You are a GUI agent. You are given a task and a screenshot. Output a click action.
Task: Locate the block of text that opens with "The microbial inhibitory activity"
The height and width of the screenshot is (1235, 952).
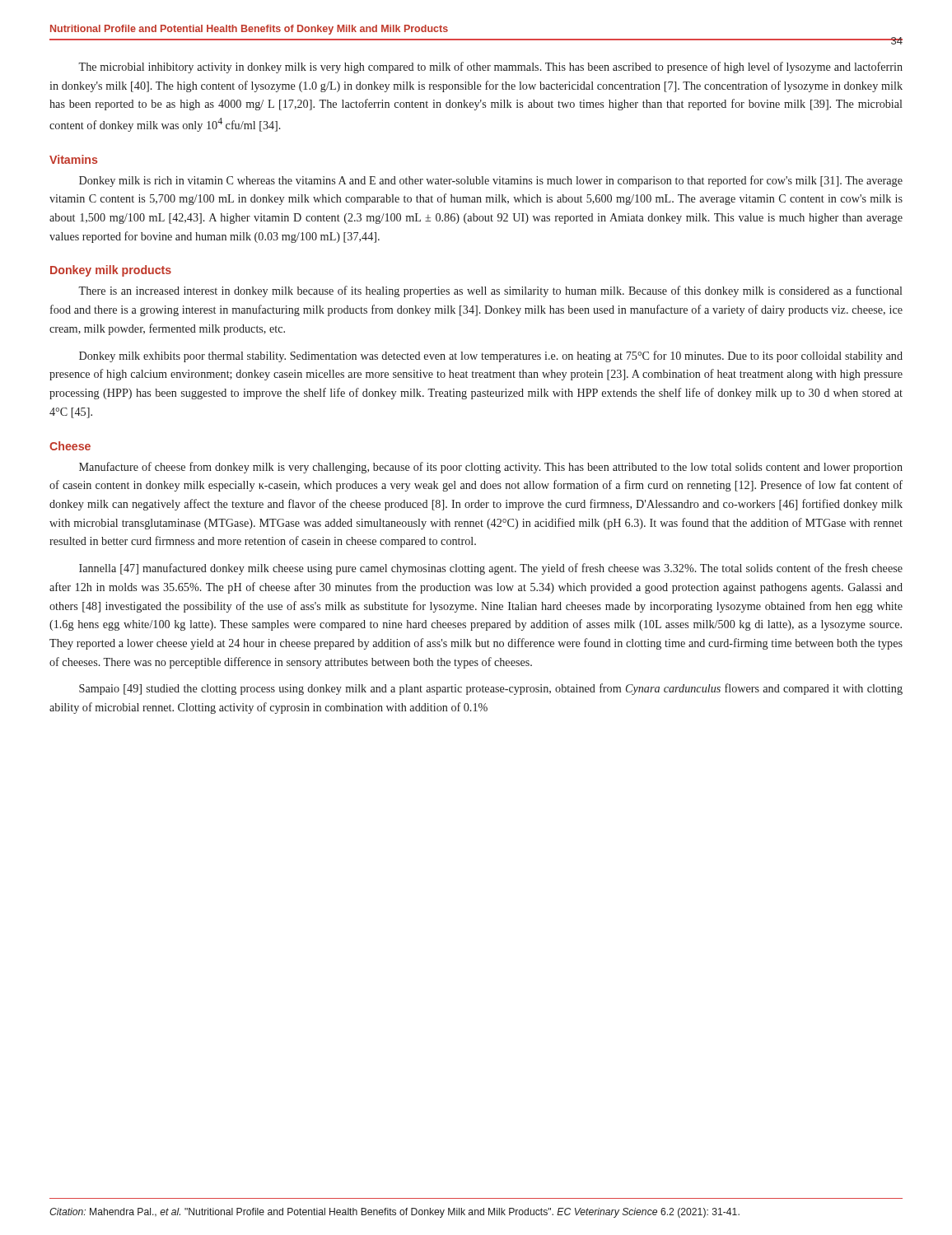(476, 96)
